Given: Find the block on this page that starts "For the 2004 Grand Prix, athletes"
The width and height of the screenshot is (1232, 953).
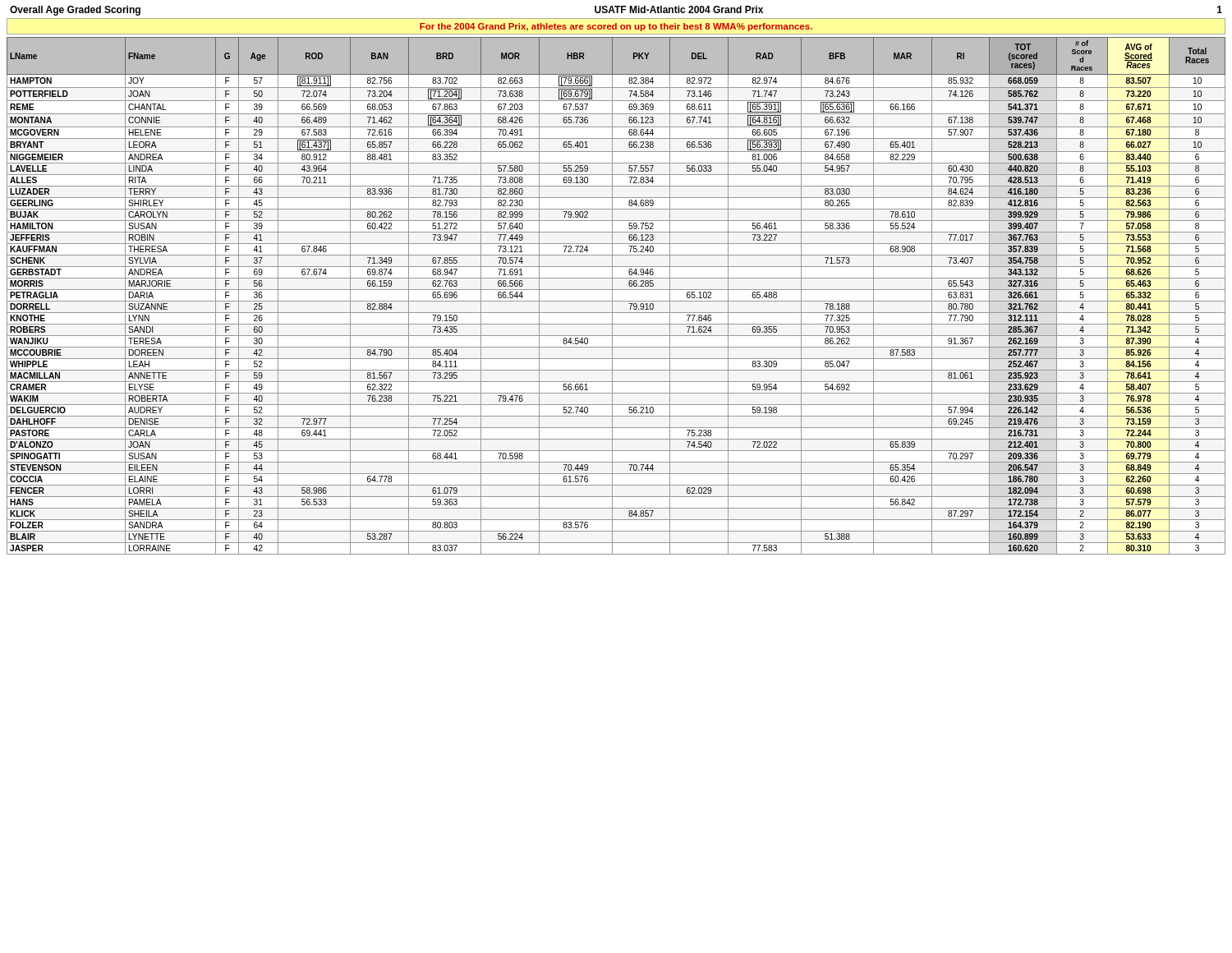Looking at the screenshot, I should pyautogui.click(x=616, y=26).
